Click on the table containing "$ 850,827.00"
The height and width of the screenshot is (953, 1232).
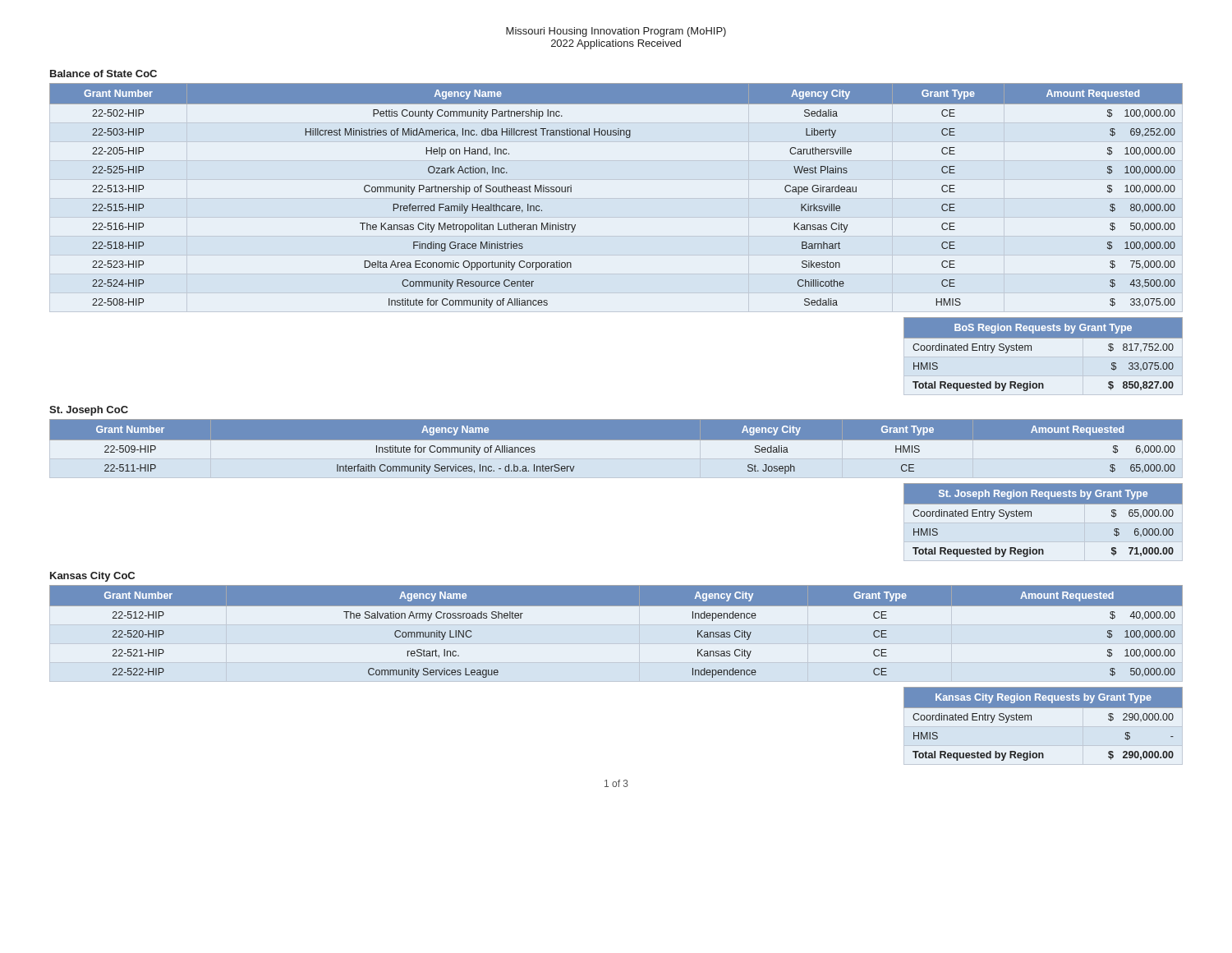point(1043,356)
